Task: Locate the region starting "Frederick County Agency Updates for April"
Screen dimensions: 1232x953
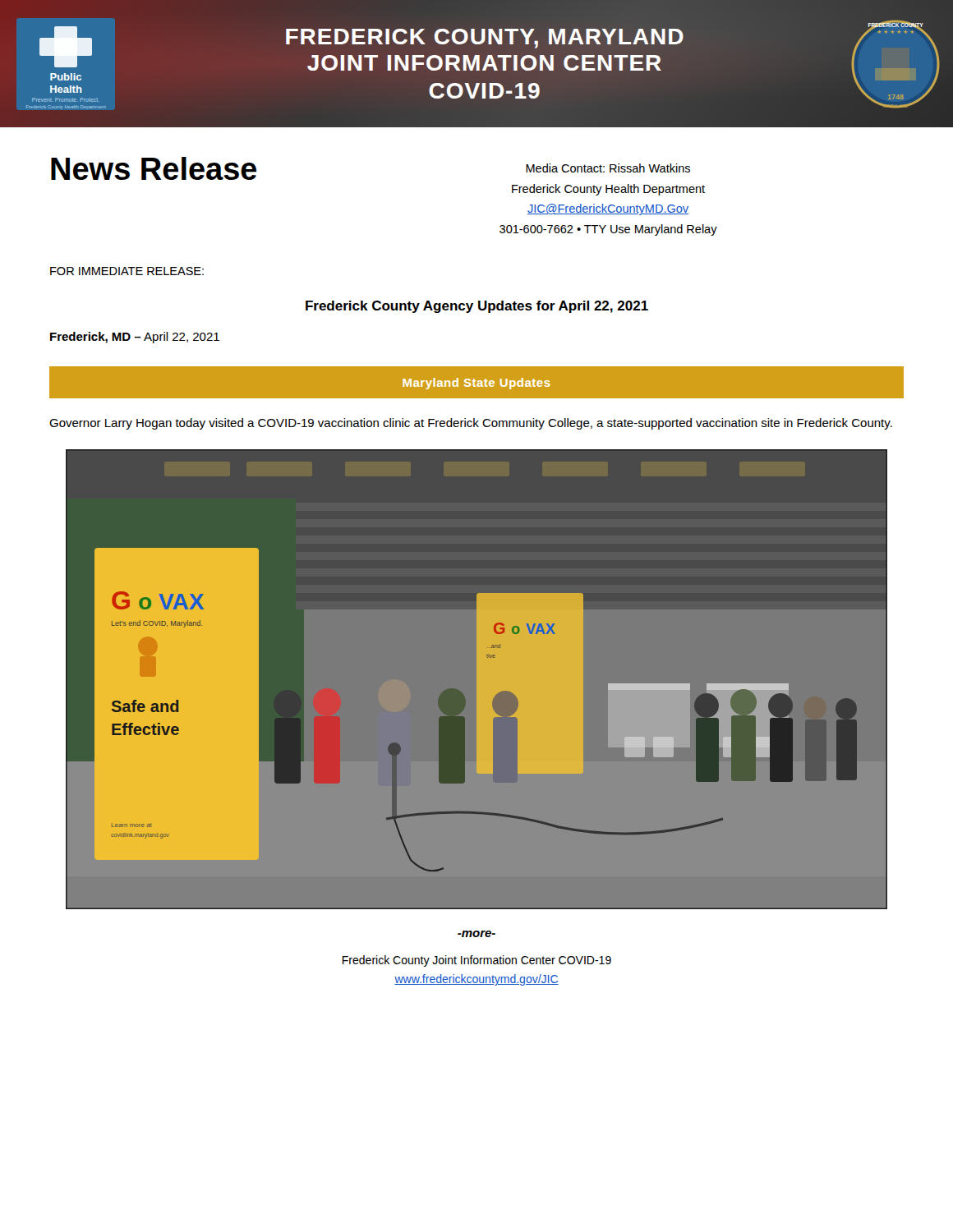Action: [x=476, y=306]
